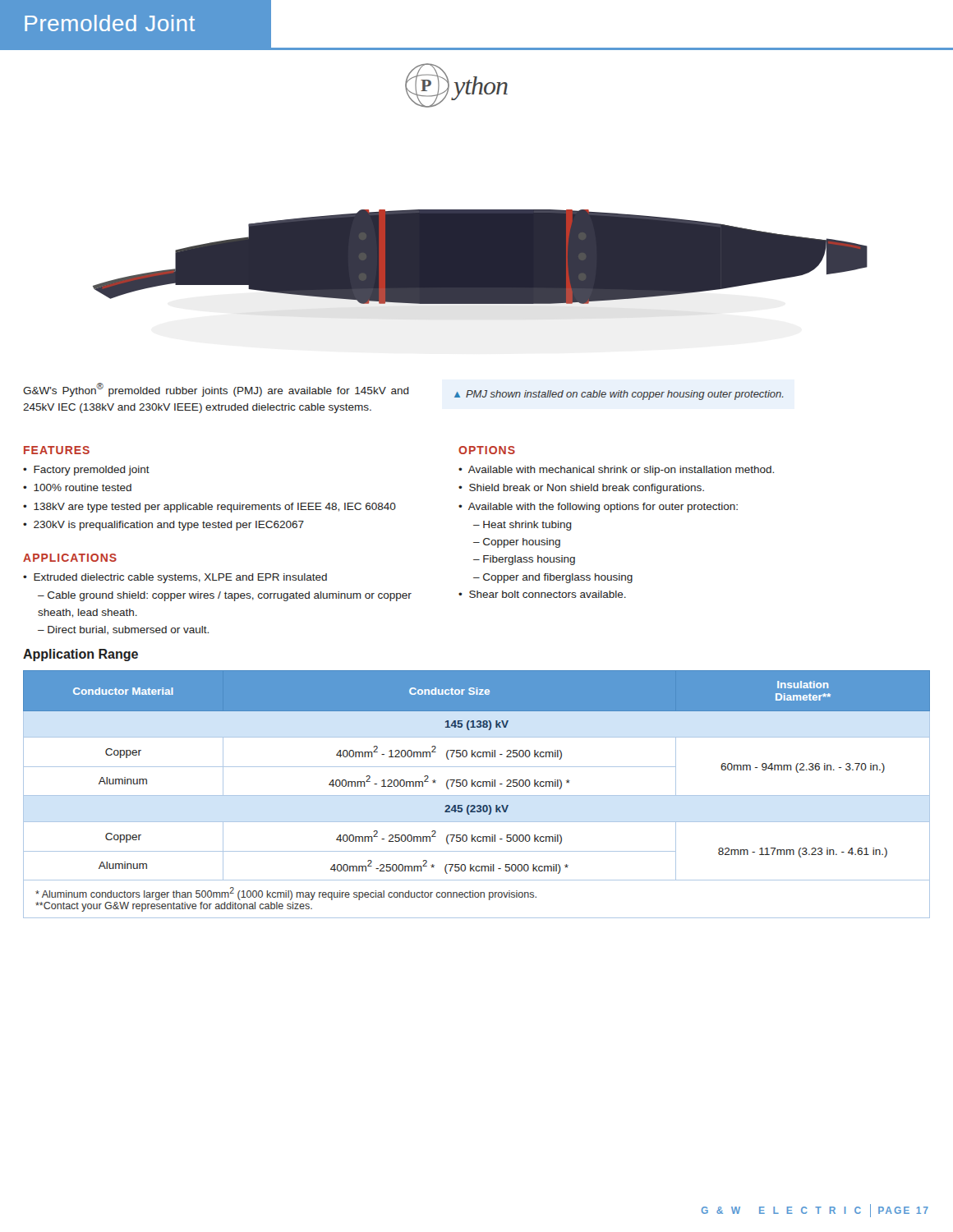Find the block on this page that starts "G&W's Python® premolded rubber joints (PMJ) are available"
This screenshot has height=1232, width=953.
point(216,397)
